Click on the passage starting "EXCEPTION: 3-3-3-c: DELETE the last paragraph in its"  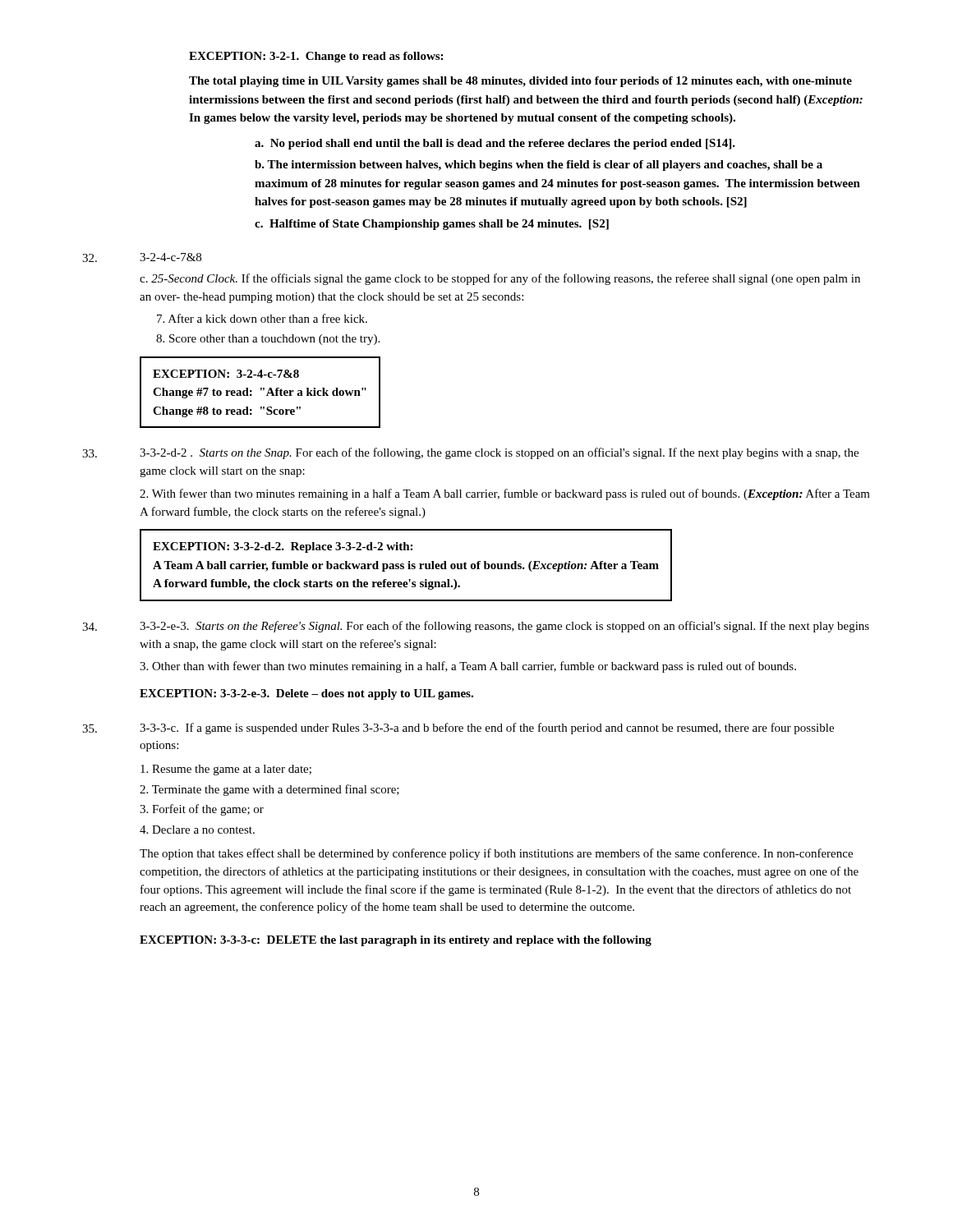(x=395, y=940)
